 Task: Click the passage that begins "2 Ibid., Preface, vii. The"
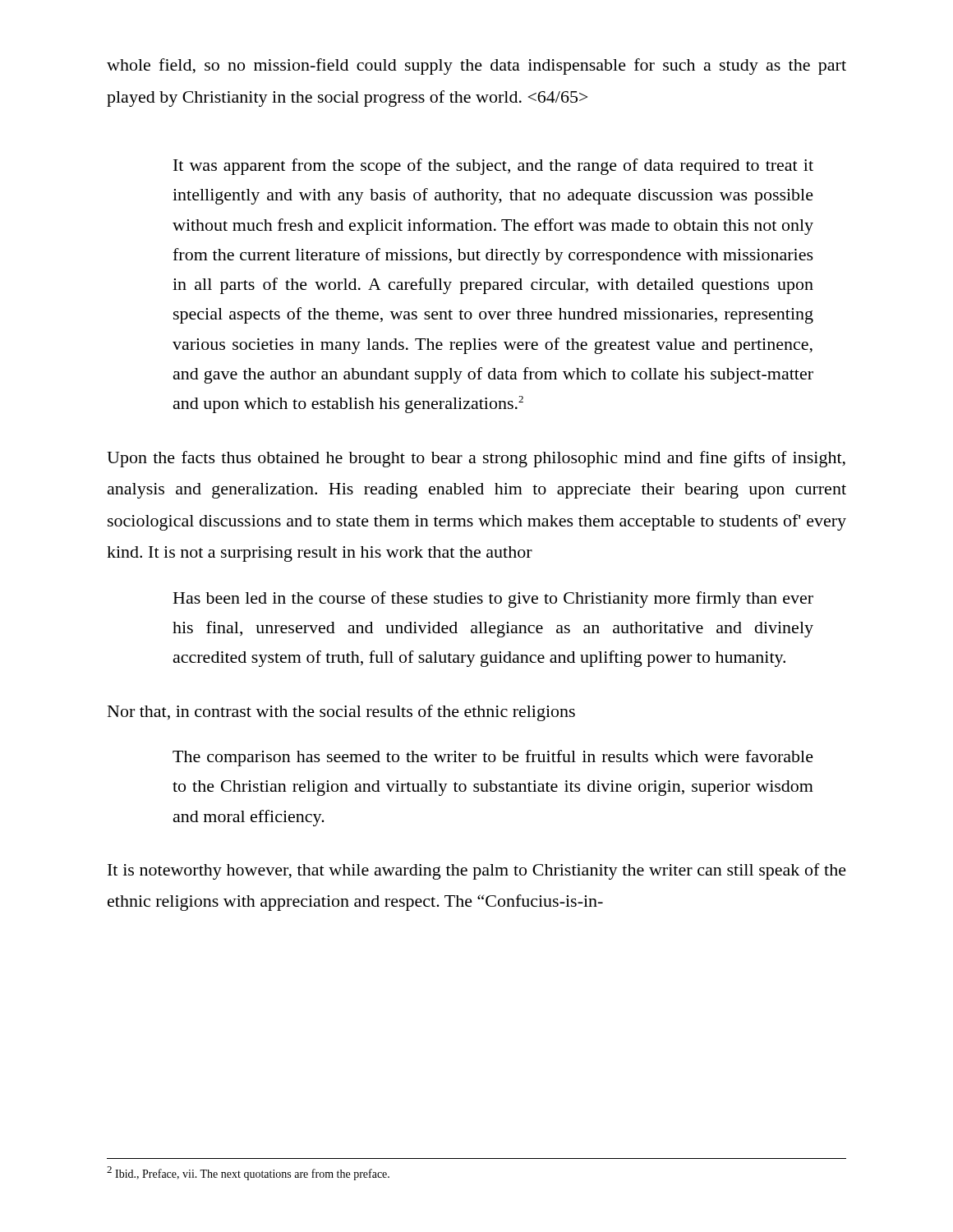coord(248,1173)
